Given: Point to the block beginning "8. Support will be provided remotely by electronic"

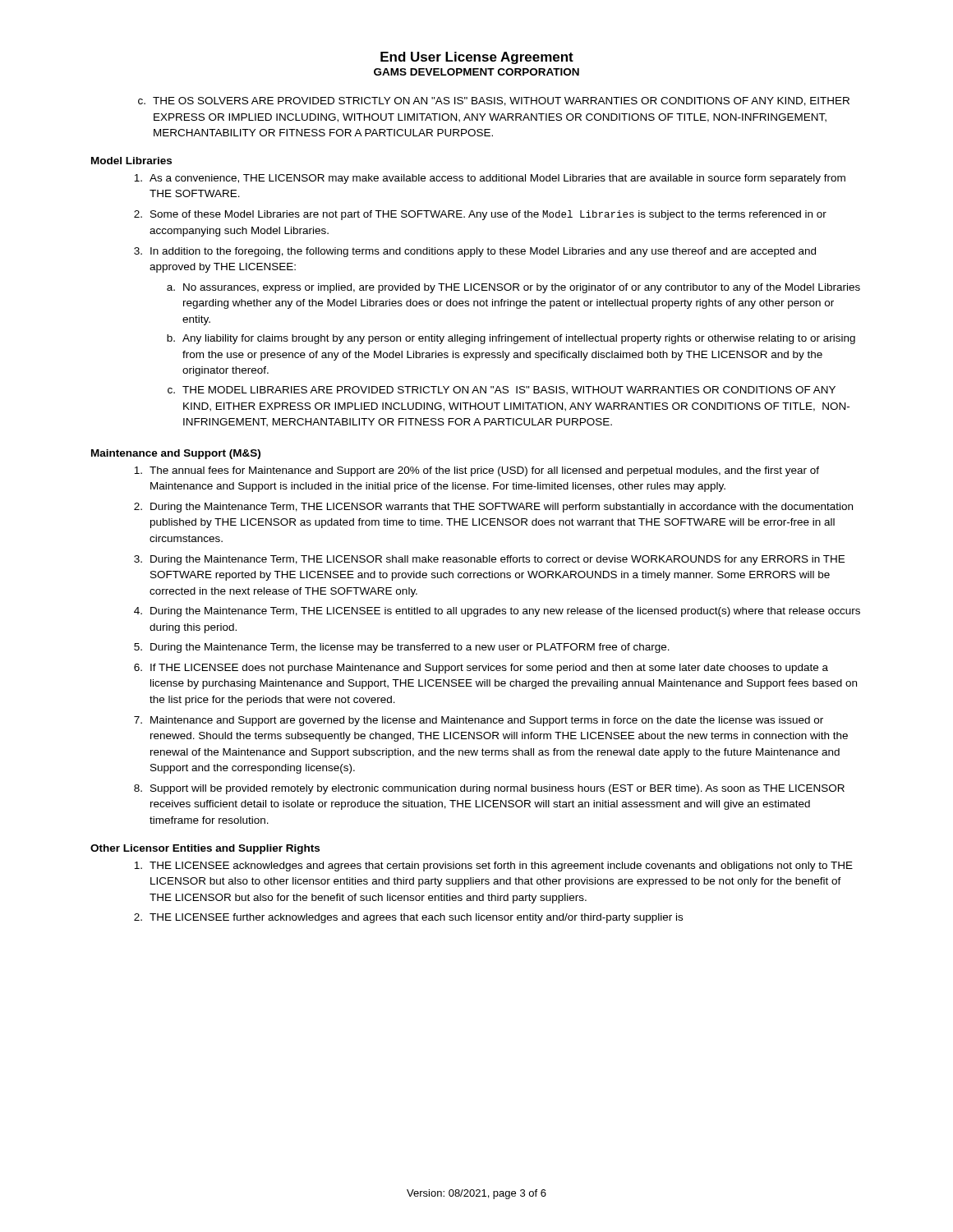Looking at the screenshot, I should [491, 804].
